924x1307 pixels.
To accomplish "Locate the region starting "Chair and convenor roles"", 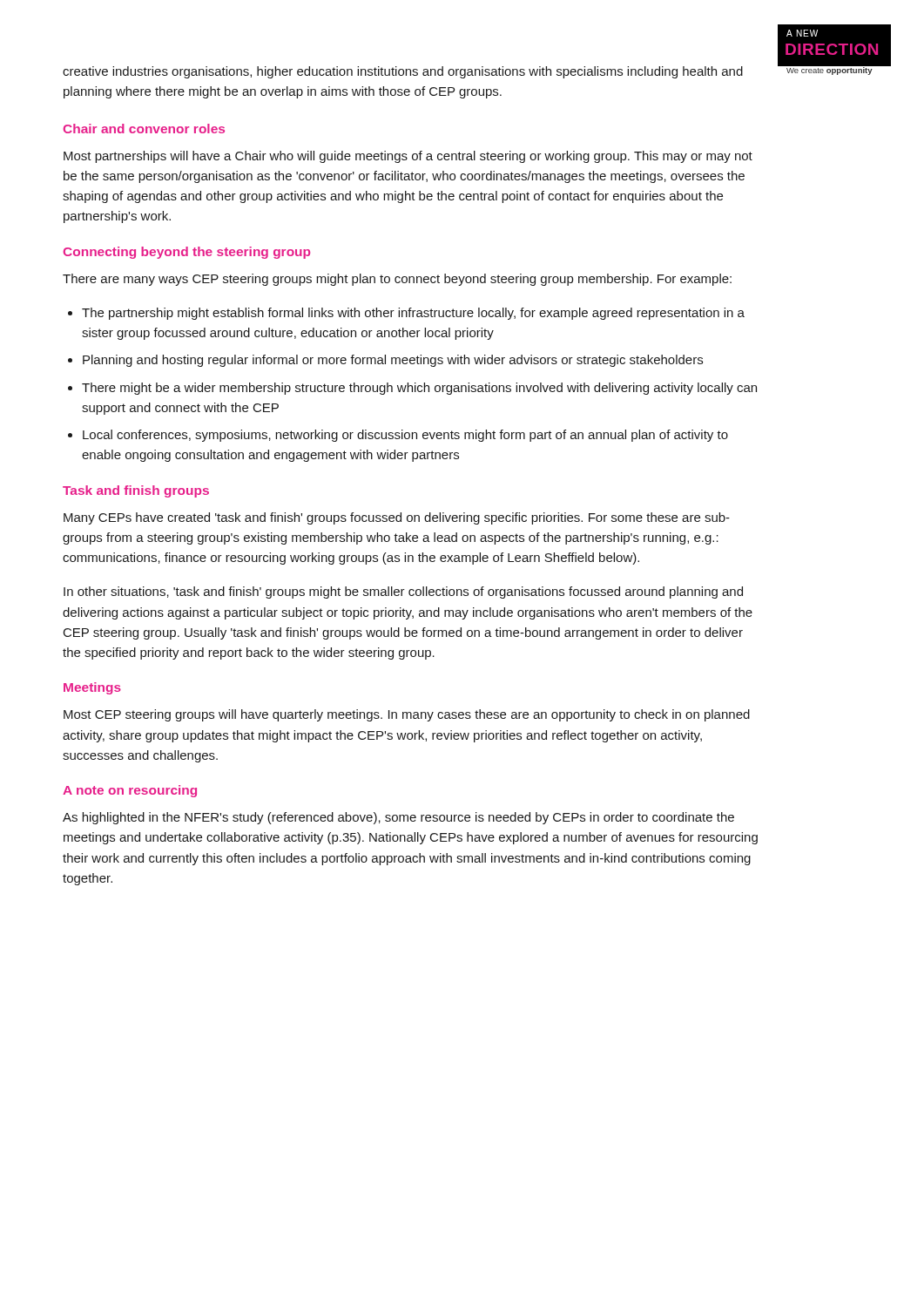I will [144, 128].
